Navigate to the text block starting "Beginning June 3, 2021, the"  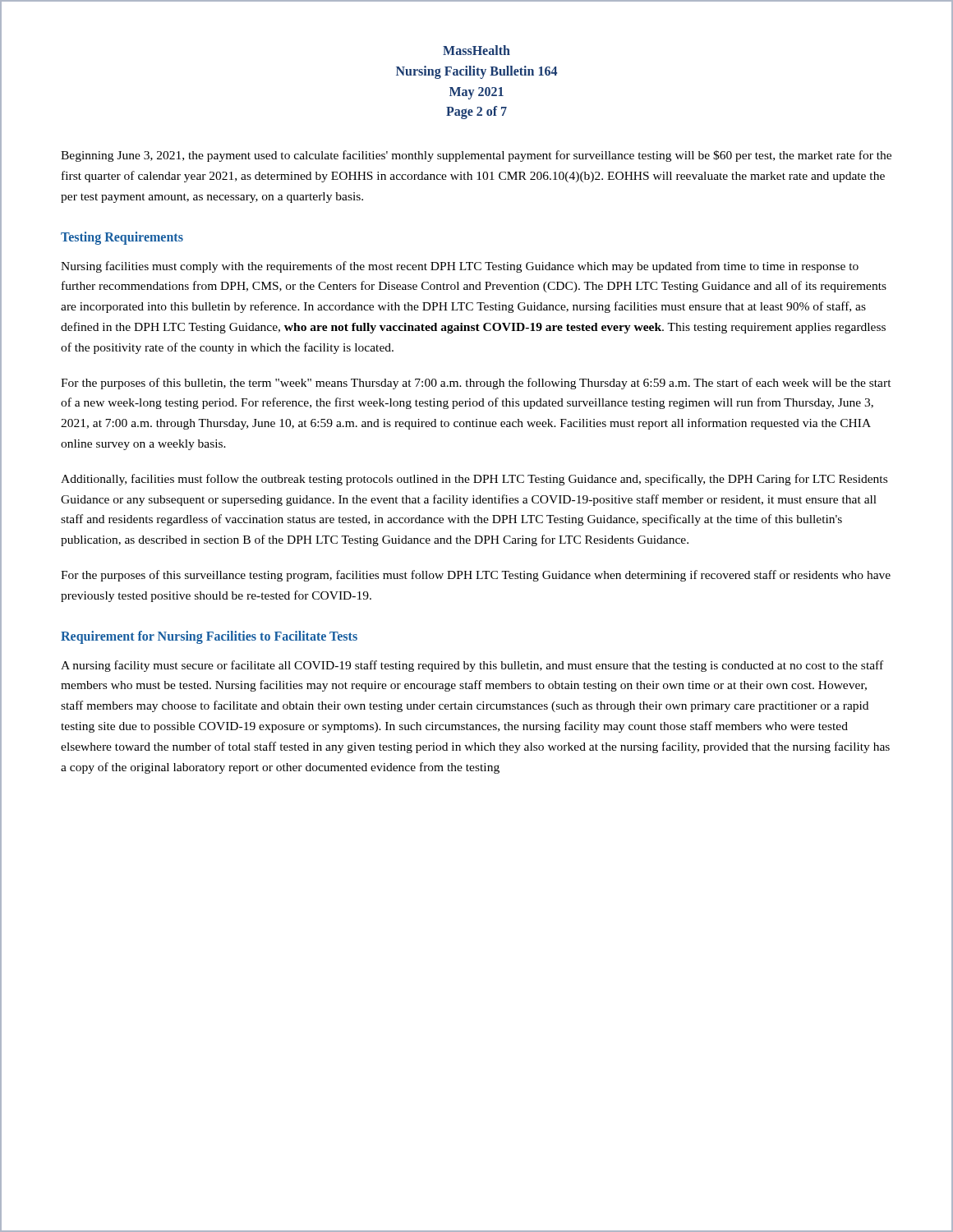click(476, 175)
